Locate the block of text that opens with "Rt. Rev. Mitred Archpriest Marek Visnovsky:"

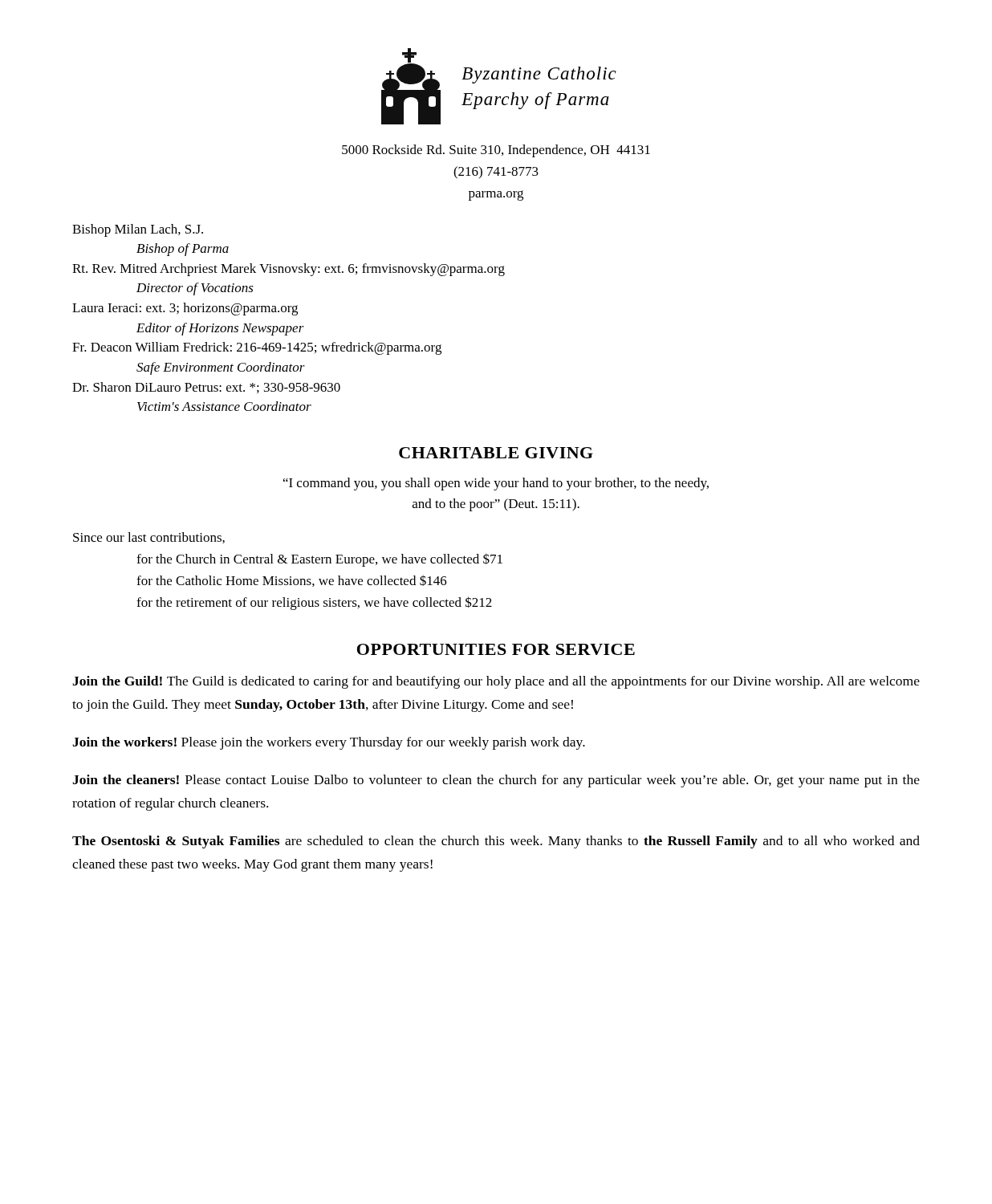(x=496, y=279)
